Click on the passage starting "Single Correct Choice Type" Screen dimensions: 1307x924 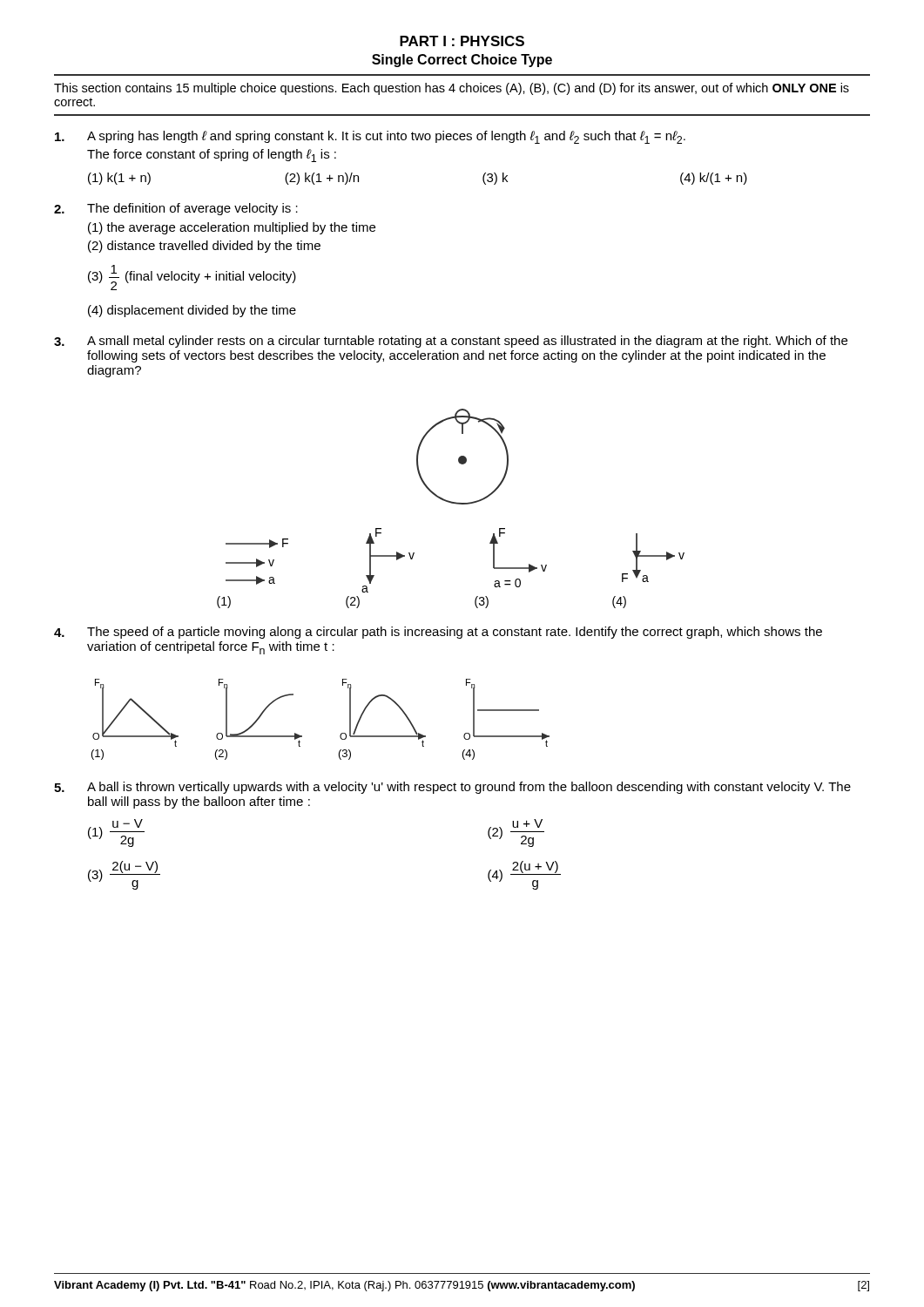462,60
